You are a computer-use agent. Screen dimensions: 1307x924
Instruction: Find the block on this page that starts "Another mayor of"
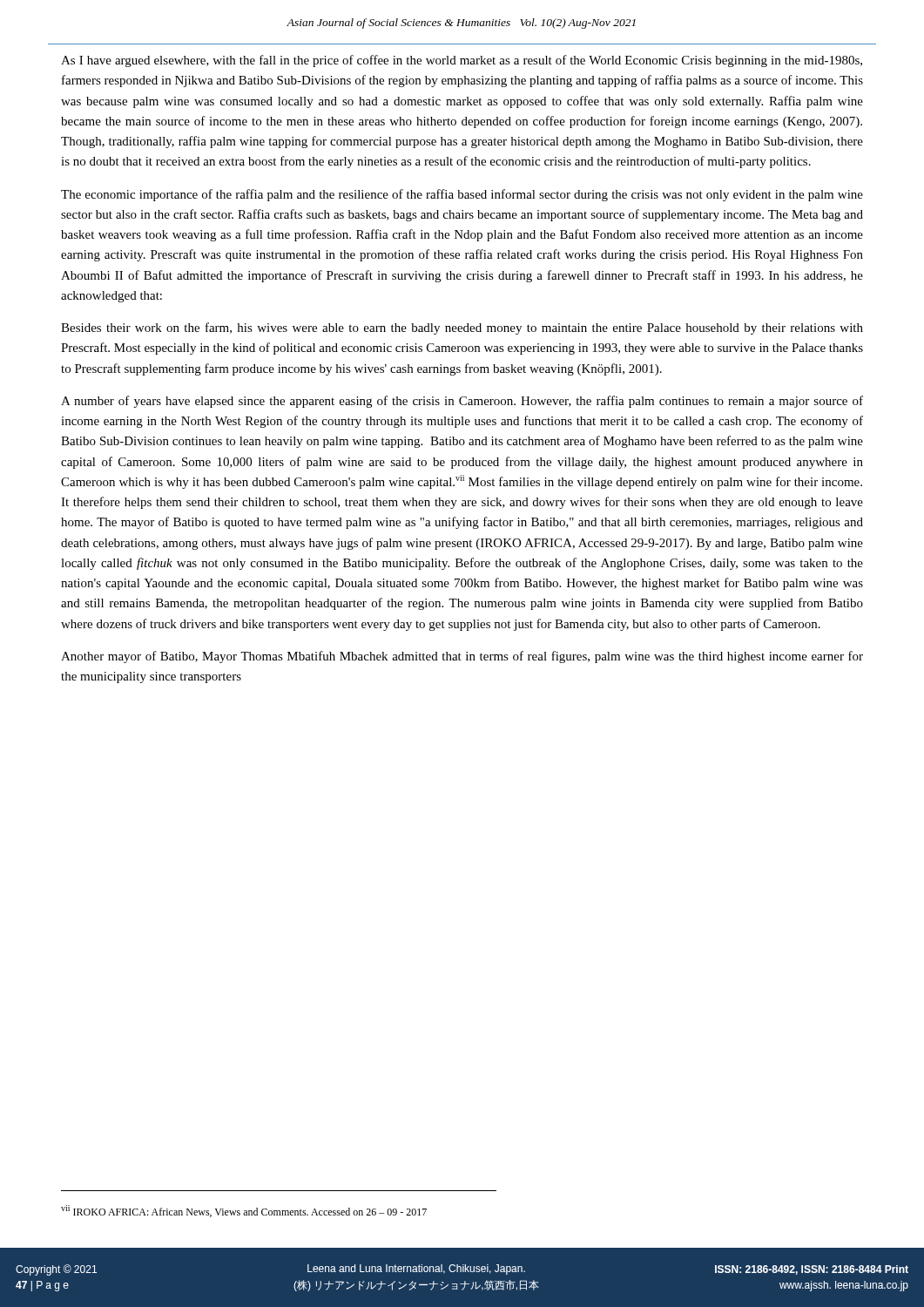coord(462,666)
